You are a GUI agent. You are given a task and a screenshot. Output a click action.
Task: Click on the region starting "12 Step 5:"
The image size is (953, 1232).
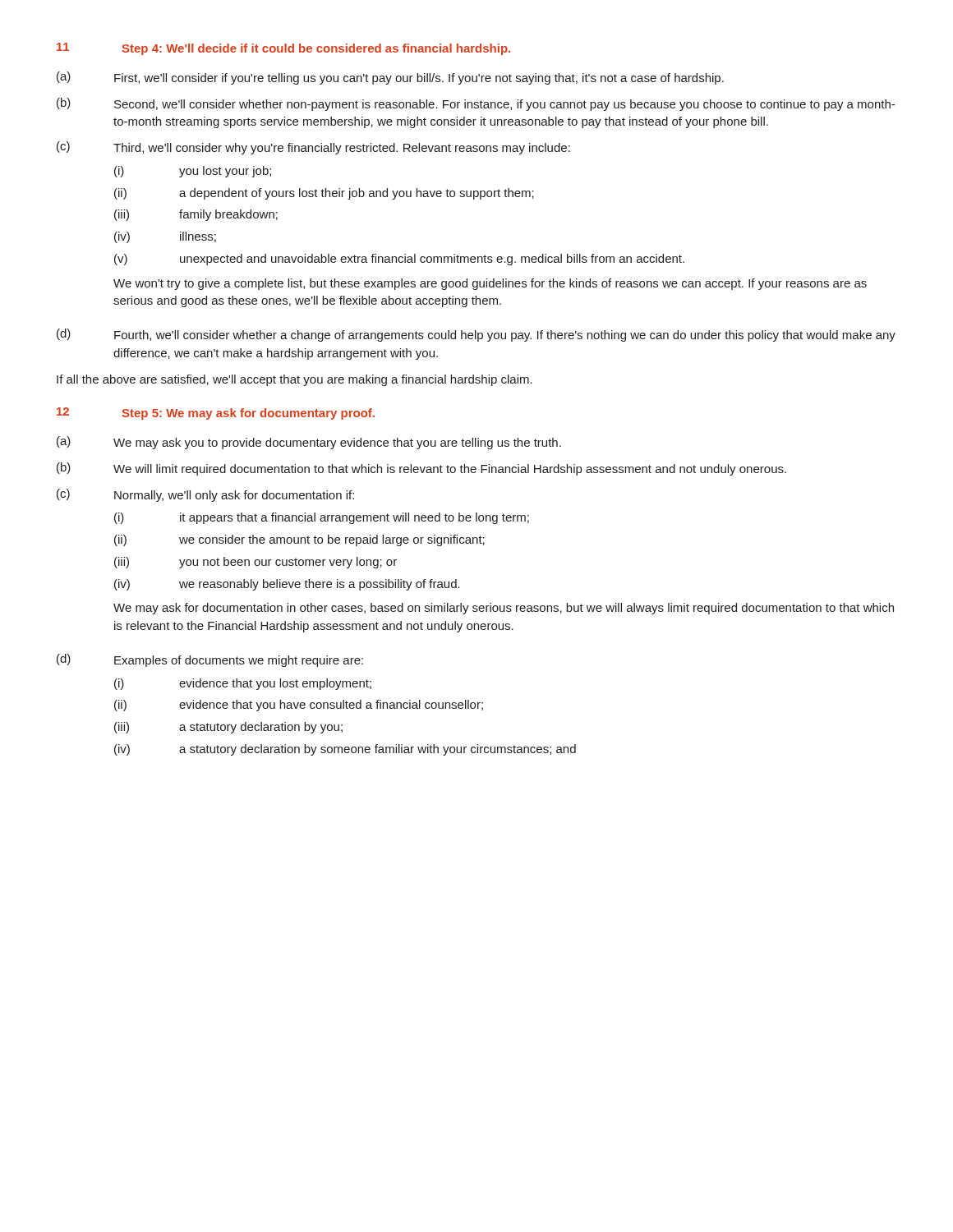pos(216,413)
